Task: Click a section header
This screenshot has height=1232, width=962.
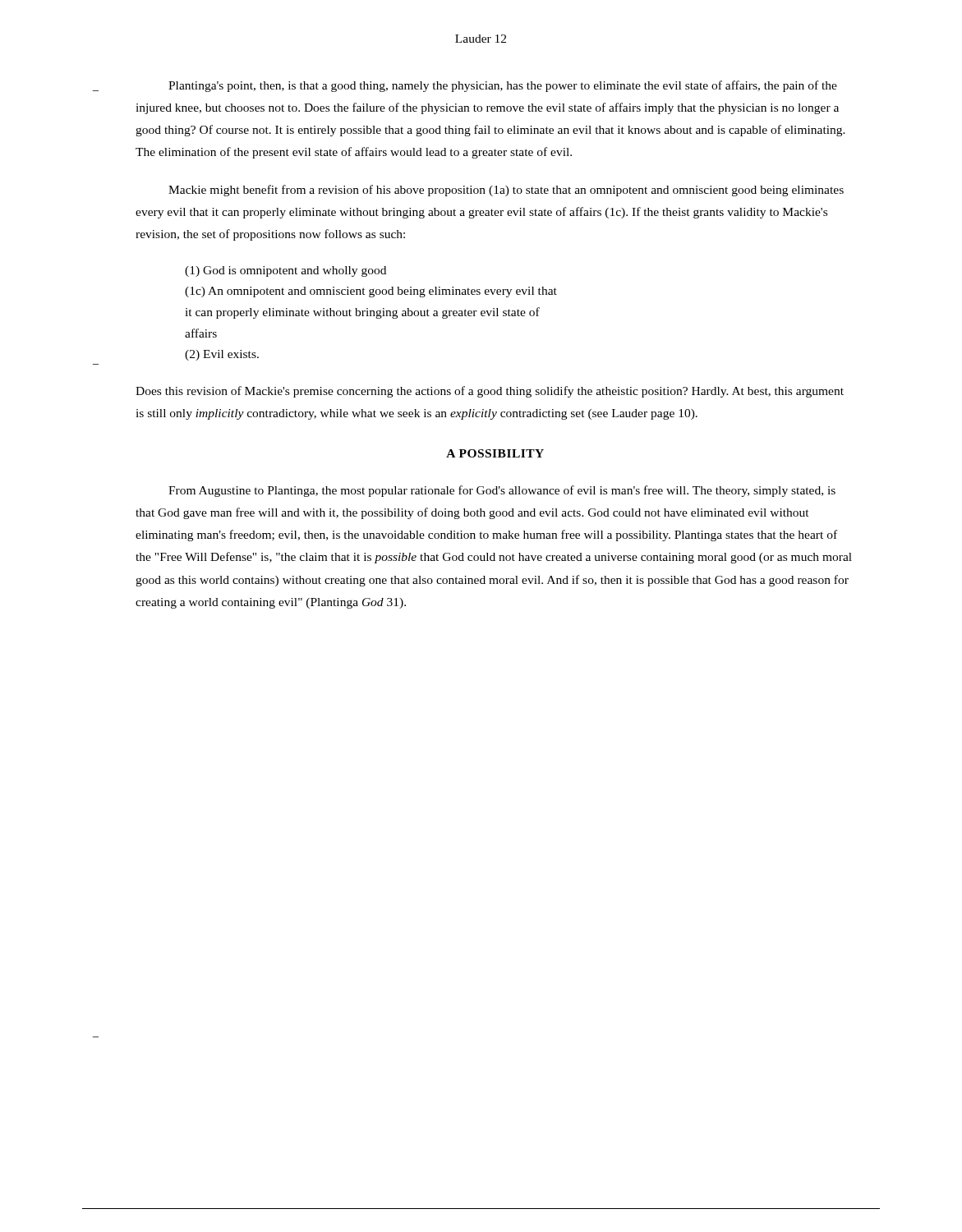Action: tap(495, 453)
